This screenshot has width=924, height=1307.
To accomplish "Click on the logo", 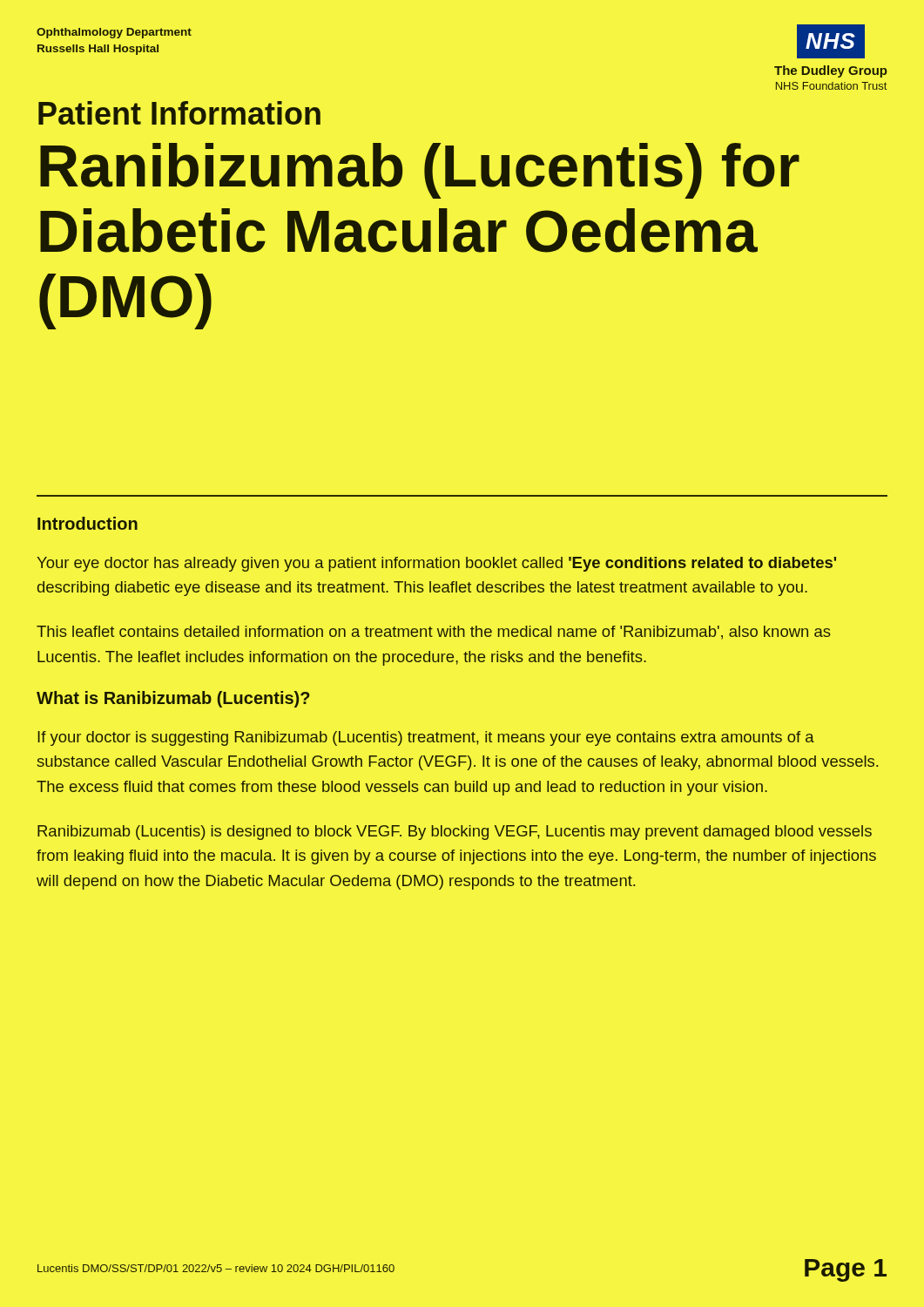I will coord(831,58).
